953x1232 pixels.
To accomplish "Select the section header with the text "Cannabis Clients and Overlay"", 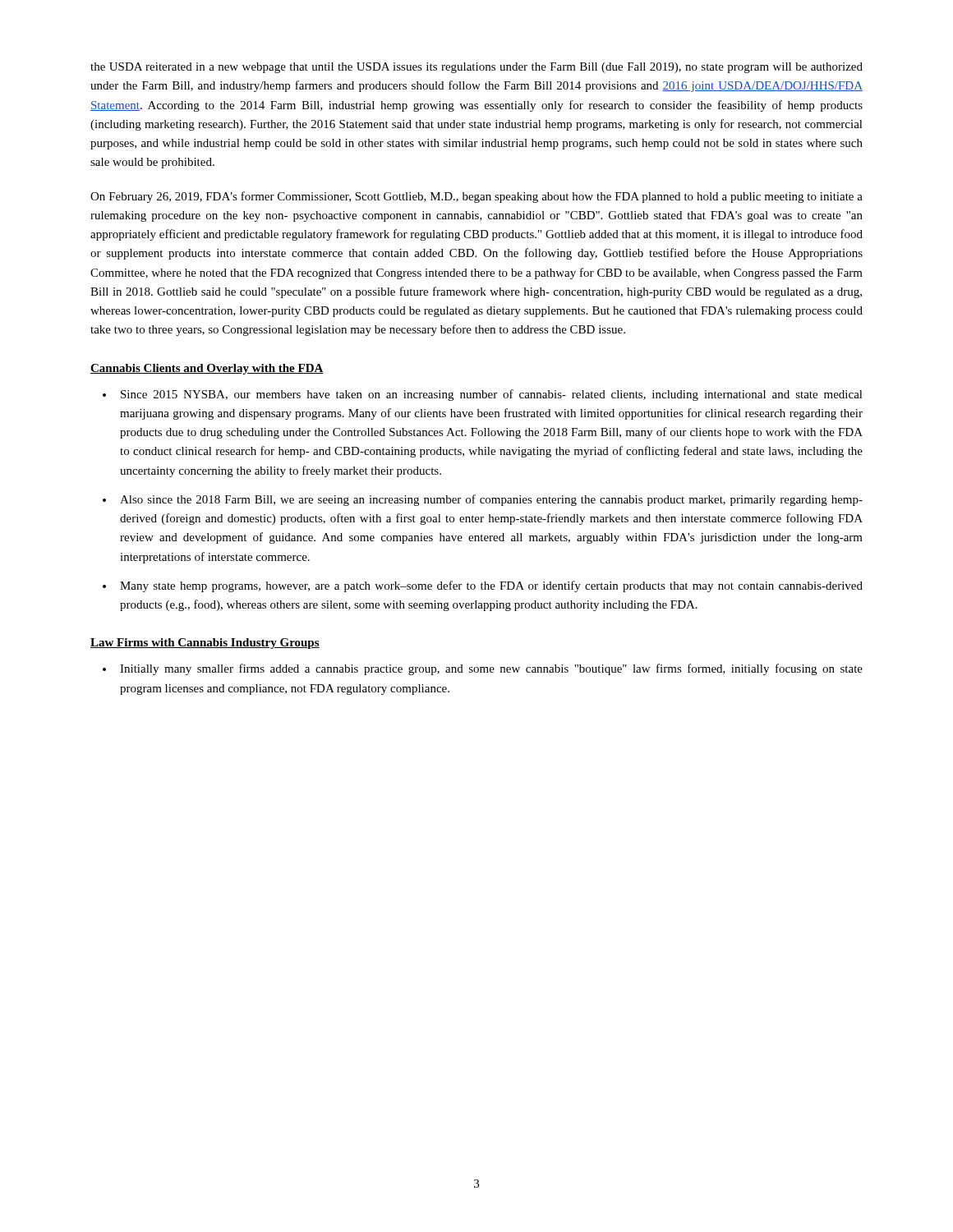I will tap(207, 368).
